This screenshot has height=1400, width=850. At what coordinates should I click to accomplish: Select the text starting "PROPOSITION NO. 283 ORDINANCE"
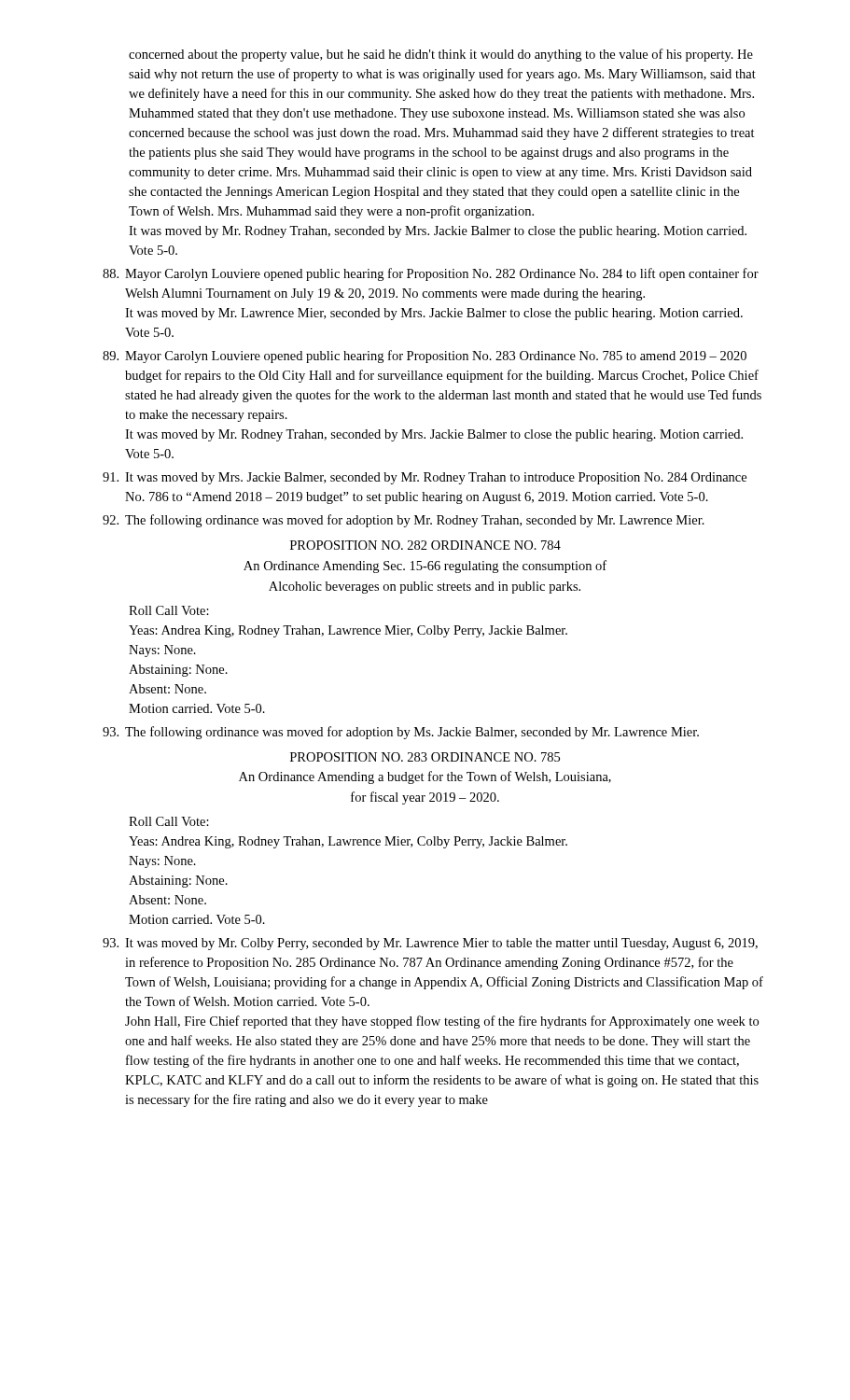425,777
